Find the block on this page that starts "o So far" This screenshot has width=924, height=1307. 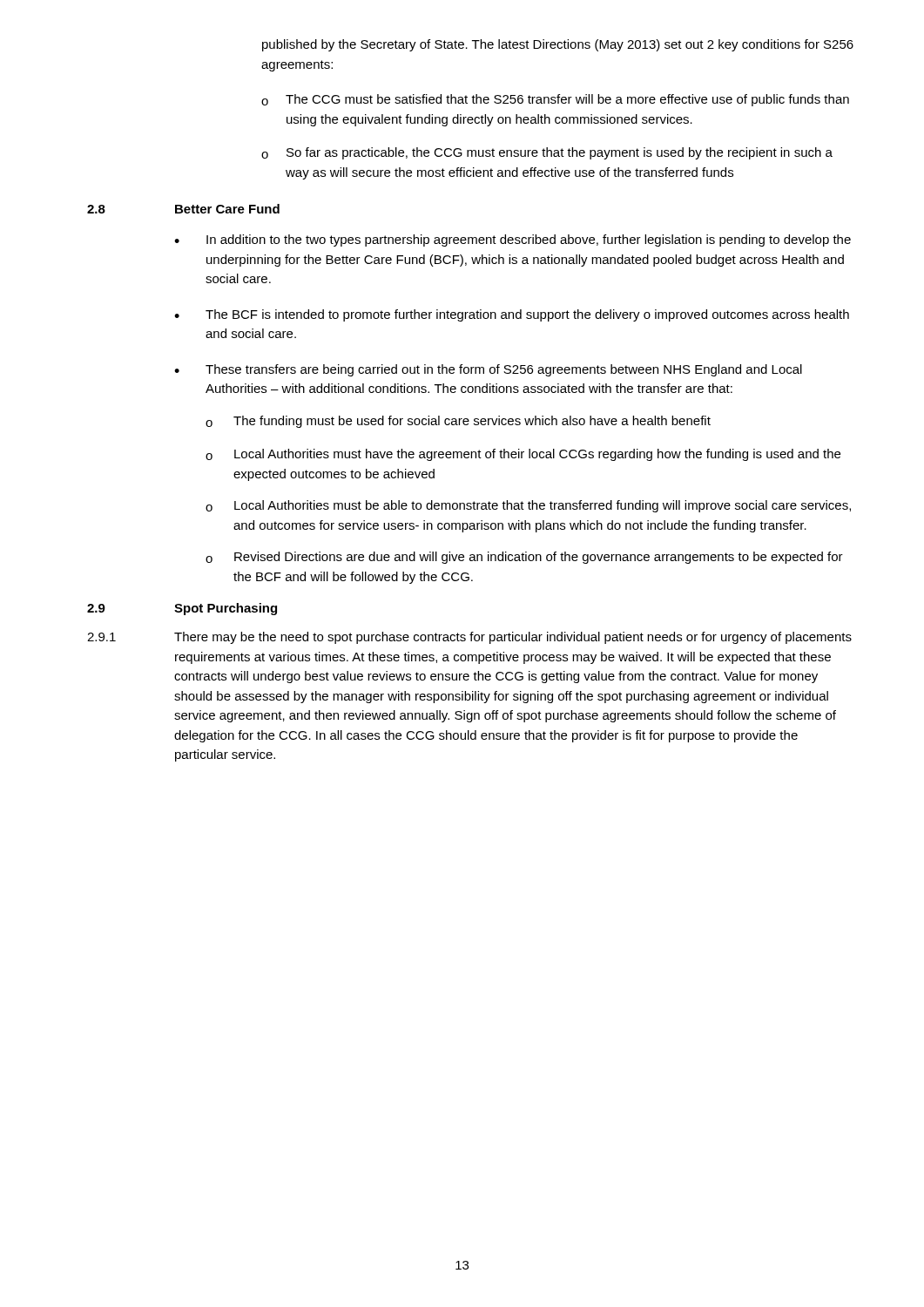click(558, 162)
